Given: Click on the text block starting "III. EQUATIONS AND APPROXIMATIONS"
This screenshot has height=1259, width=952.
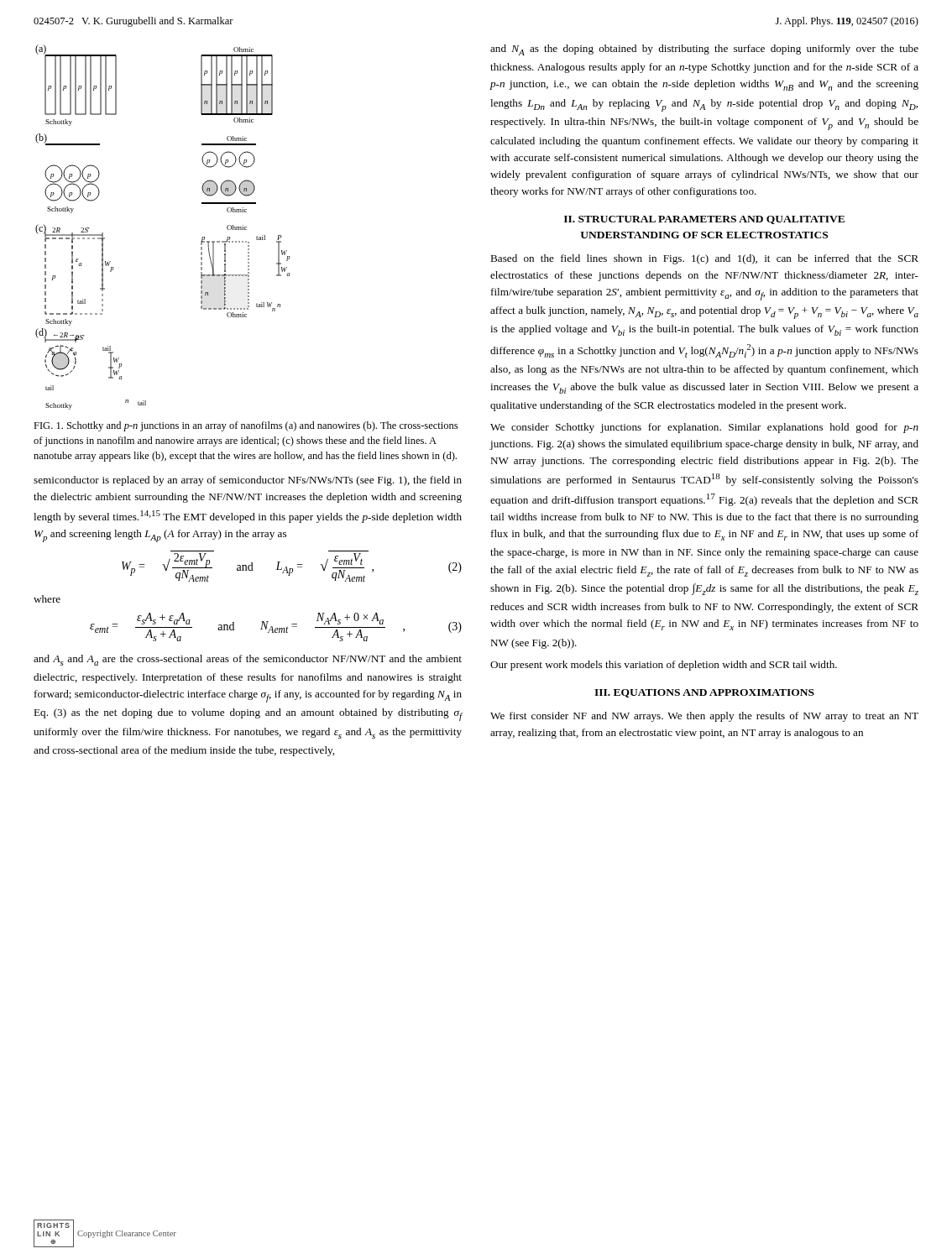Looking at the screenshot, I should point(704,692).
